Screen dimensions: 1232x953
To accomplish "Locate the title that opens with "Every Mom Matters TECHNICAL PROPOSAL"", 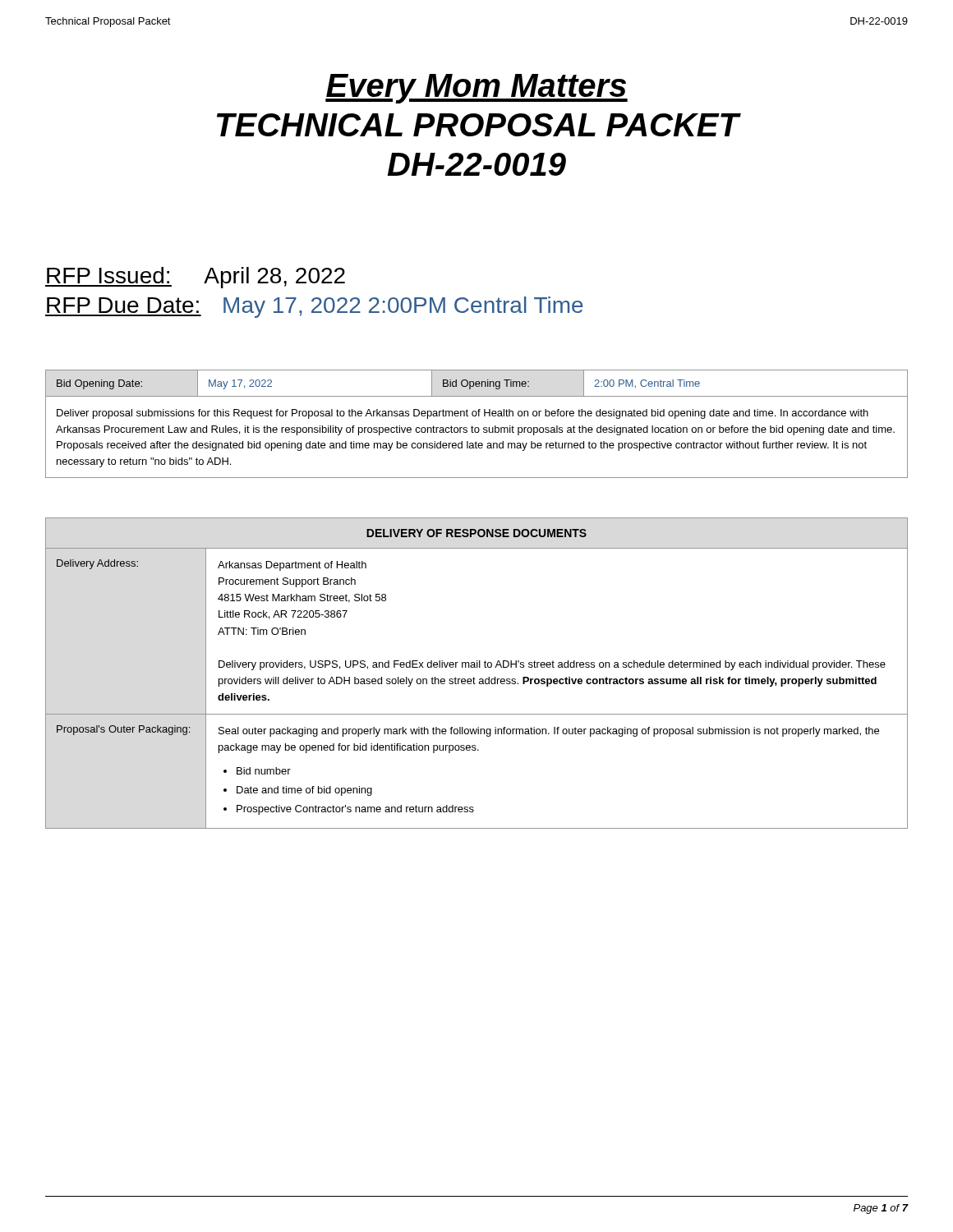I will click(x=476, y=125).
